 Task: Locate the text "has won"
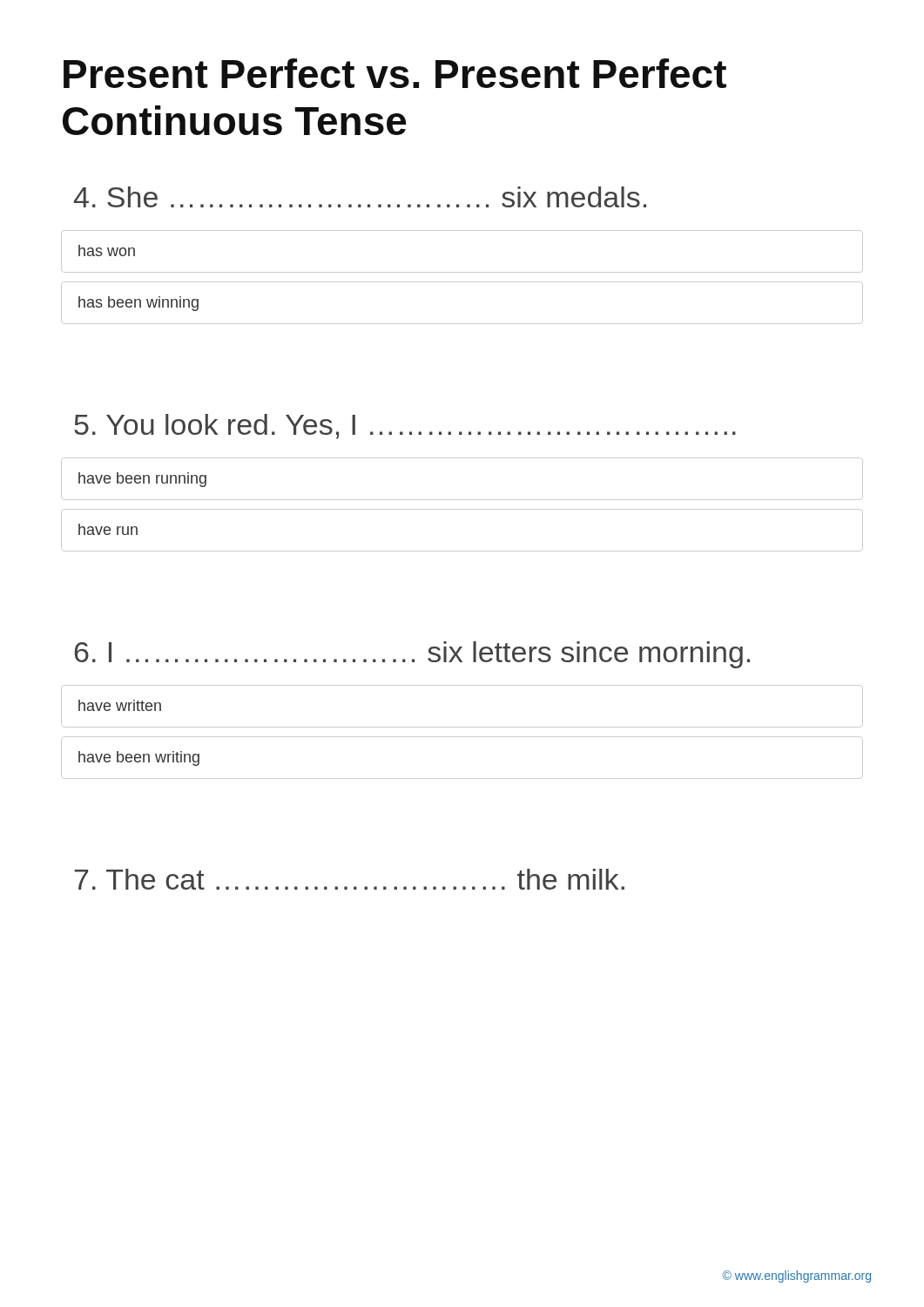click(x=107, y=251)
